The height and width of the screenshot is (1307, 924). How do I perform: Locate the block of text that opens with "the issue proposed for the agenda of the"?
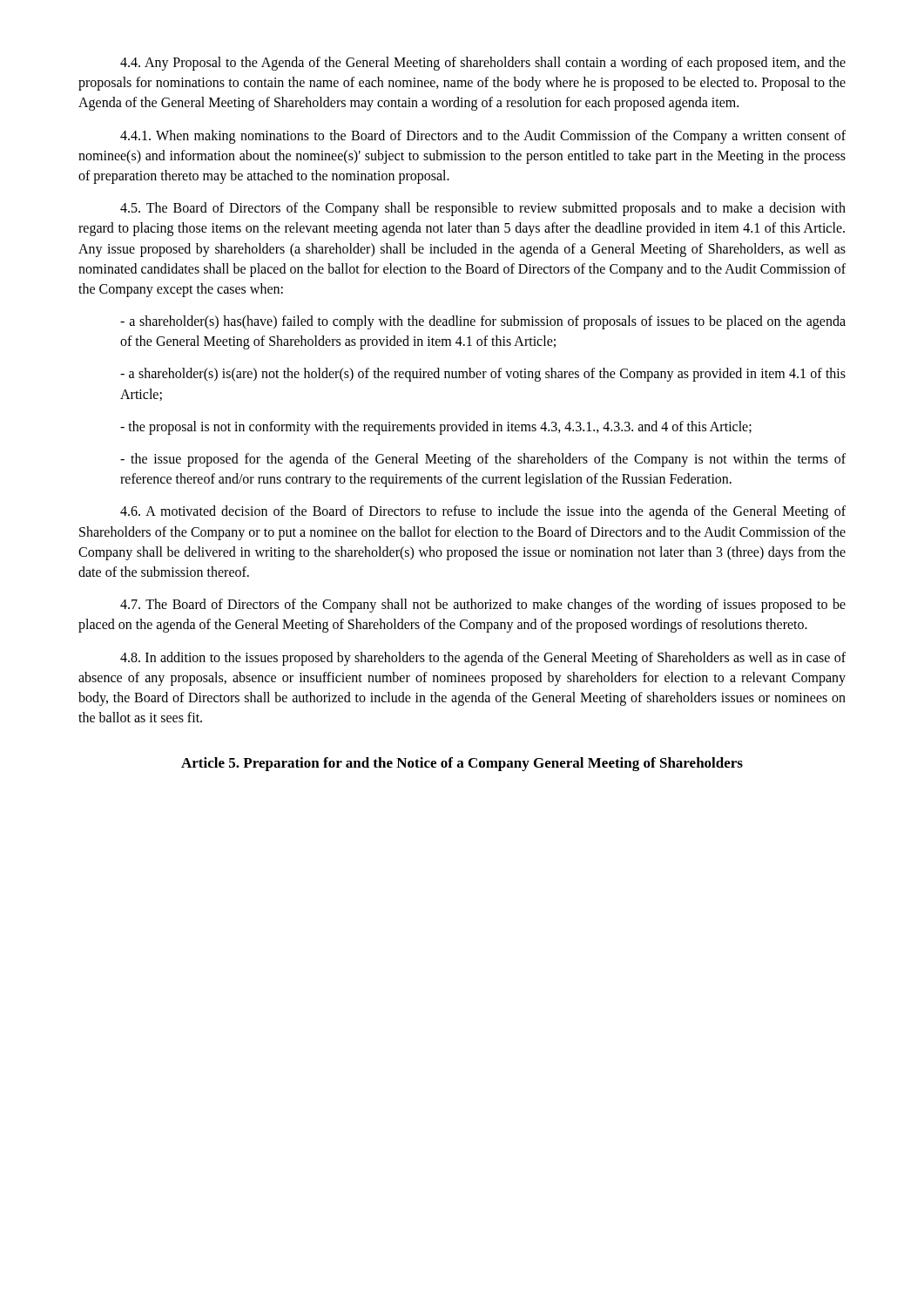click(x=483, y=469)
